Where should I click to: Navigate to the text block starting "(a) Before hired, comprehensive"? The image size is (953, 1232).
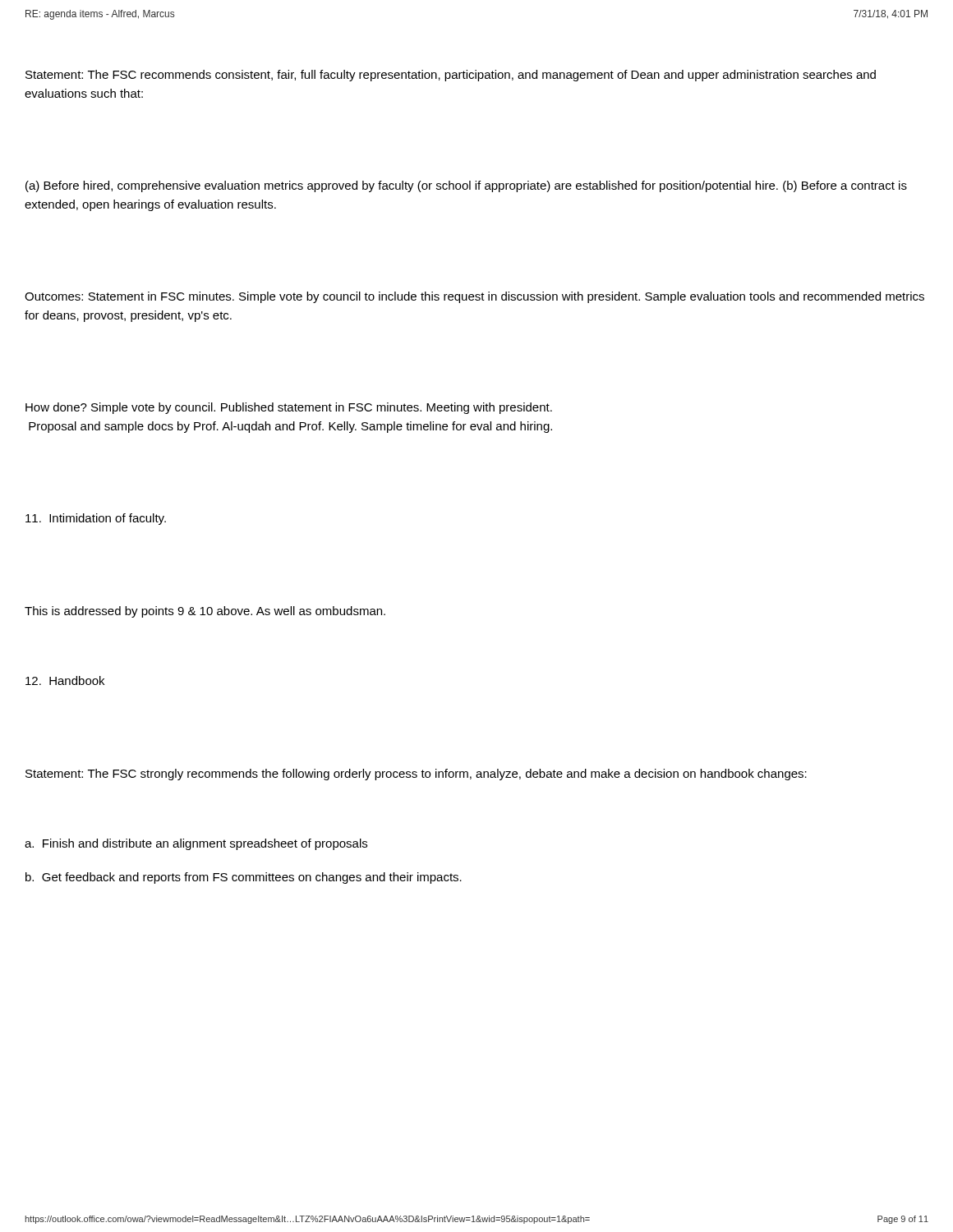[x=466, y=194]
